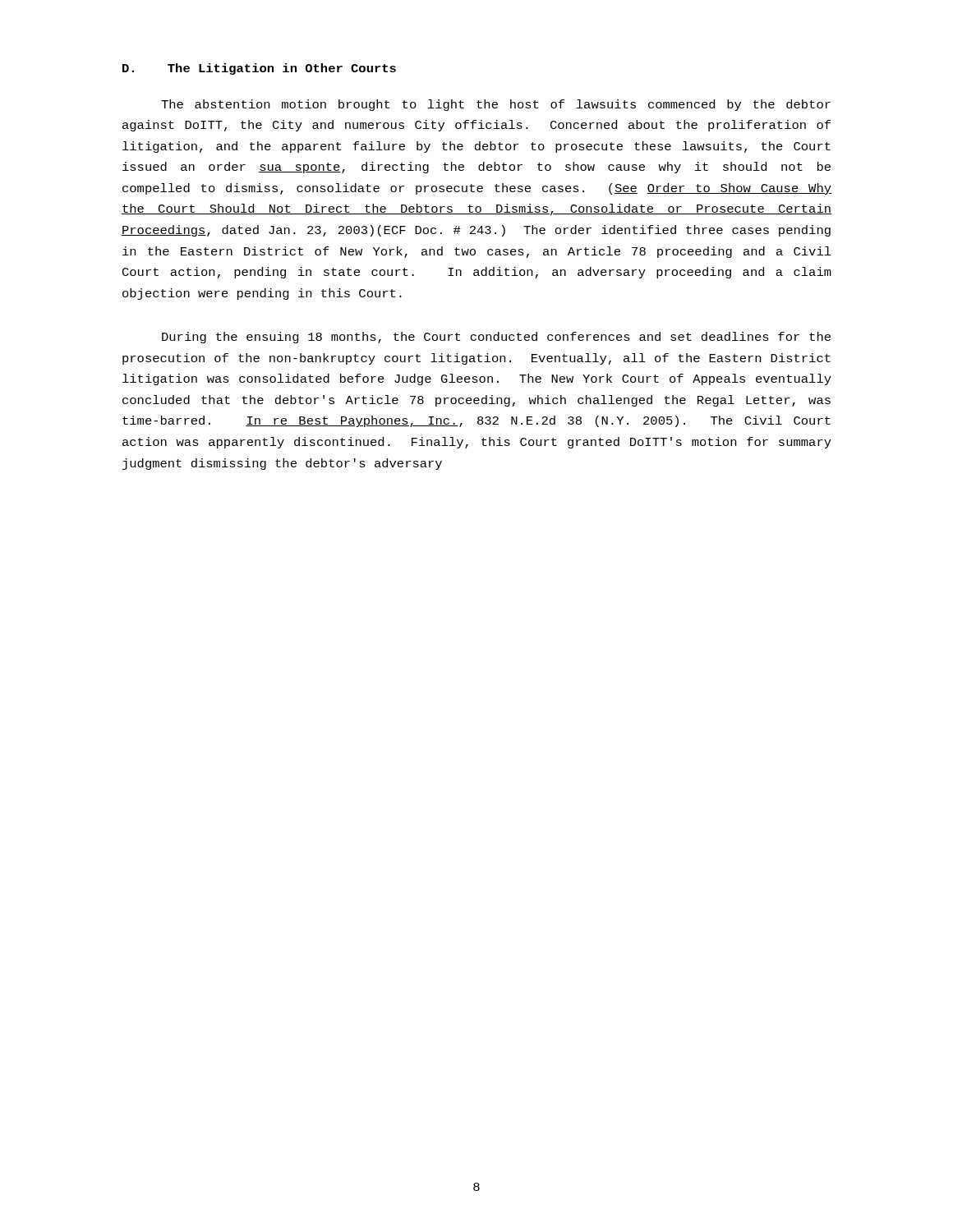Click on the section header that reads "D. The Litigation"
953x1232 pixels.
259,69
